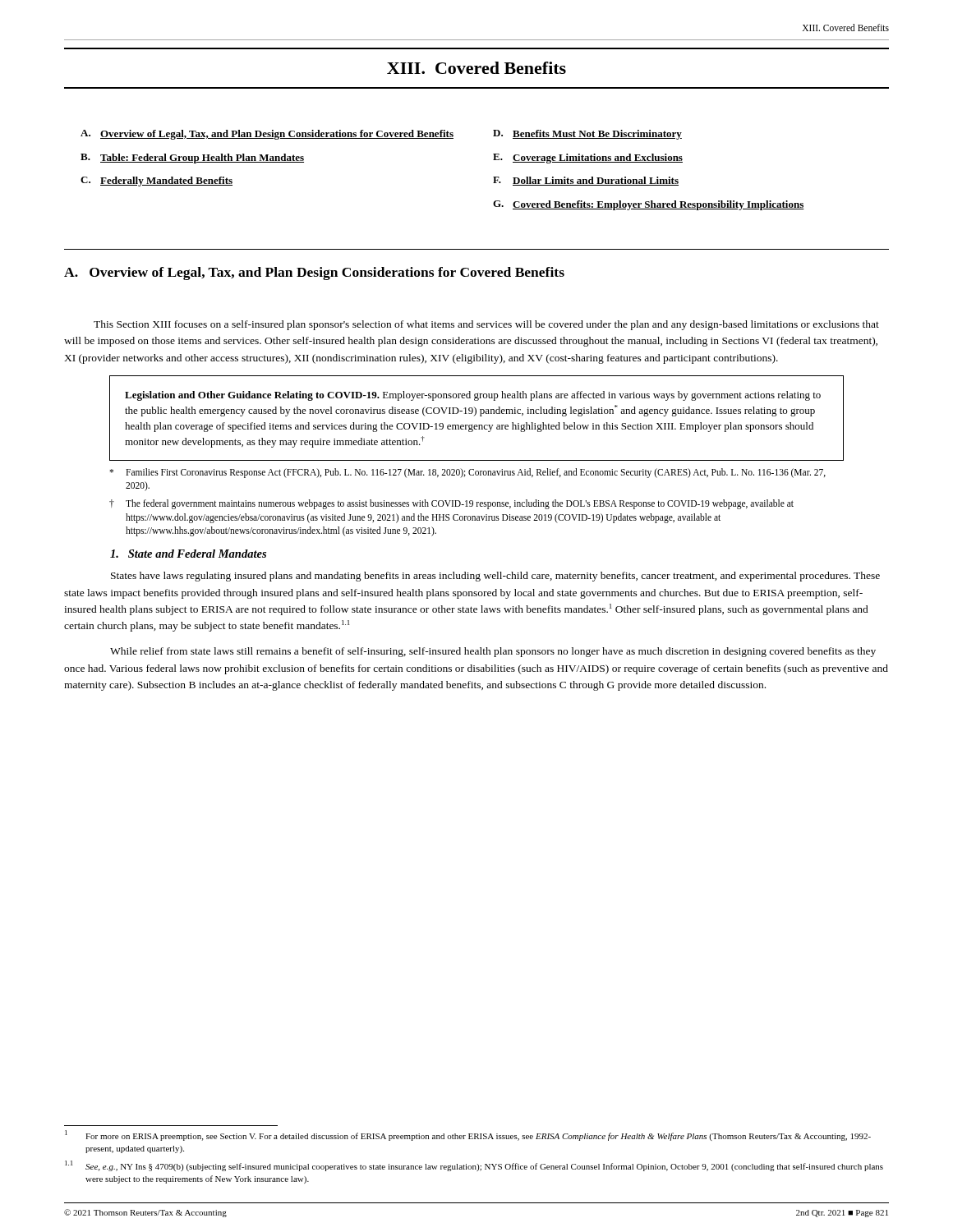The image size is (953, 1232).
Task: Select the passage starting "† The federal government maintains numerous"
Action: [x=476, y=517]
